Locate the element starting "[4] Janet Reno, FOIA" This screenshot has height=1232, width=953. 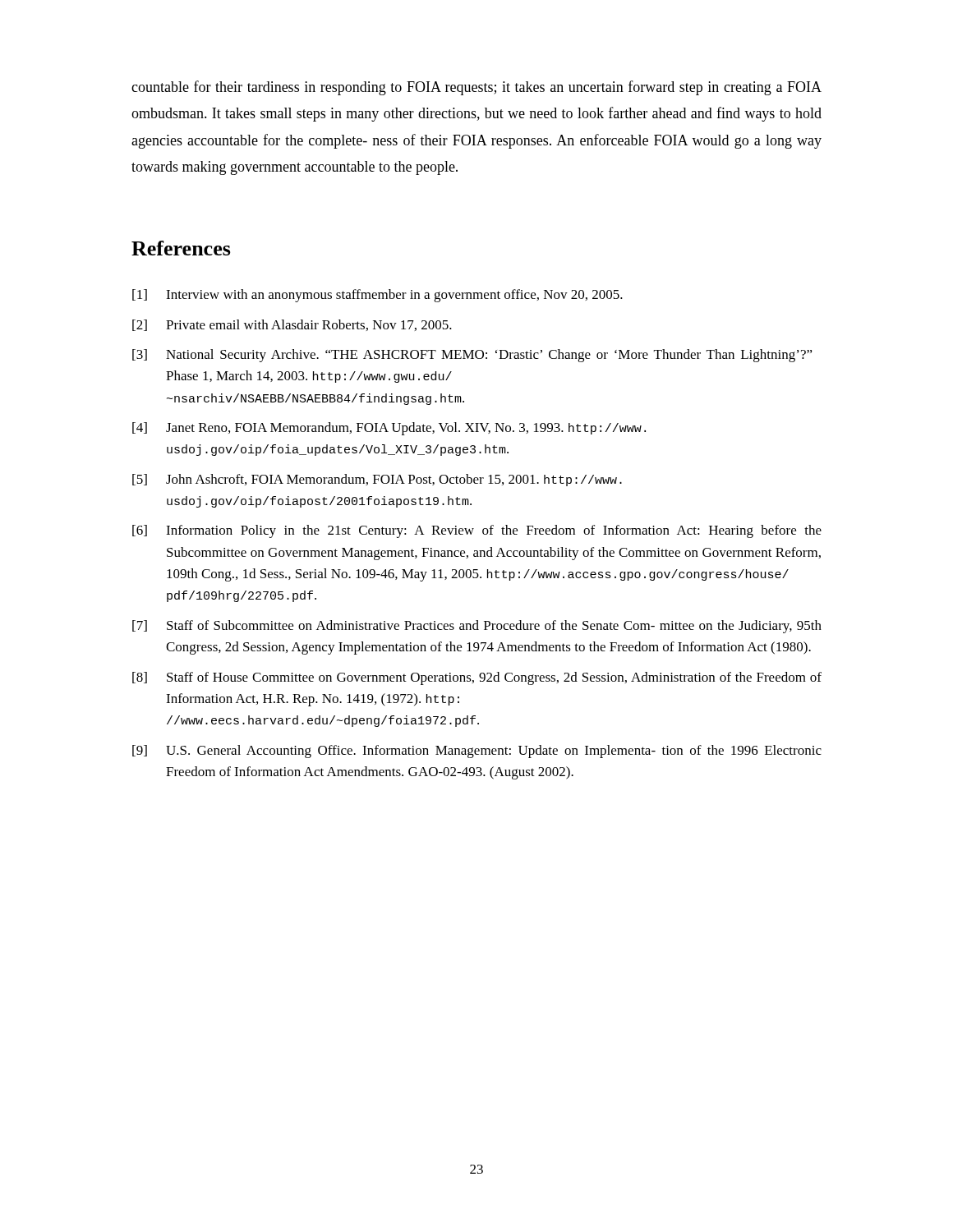click(476, 439)
